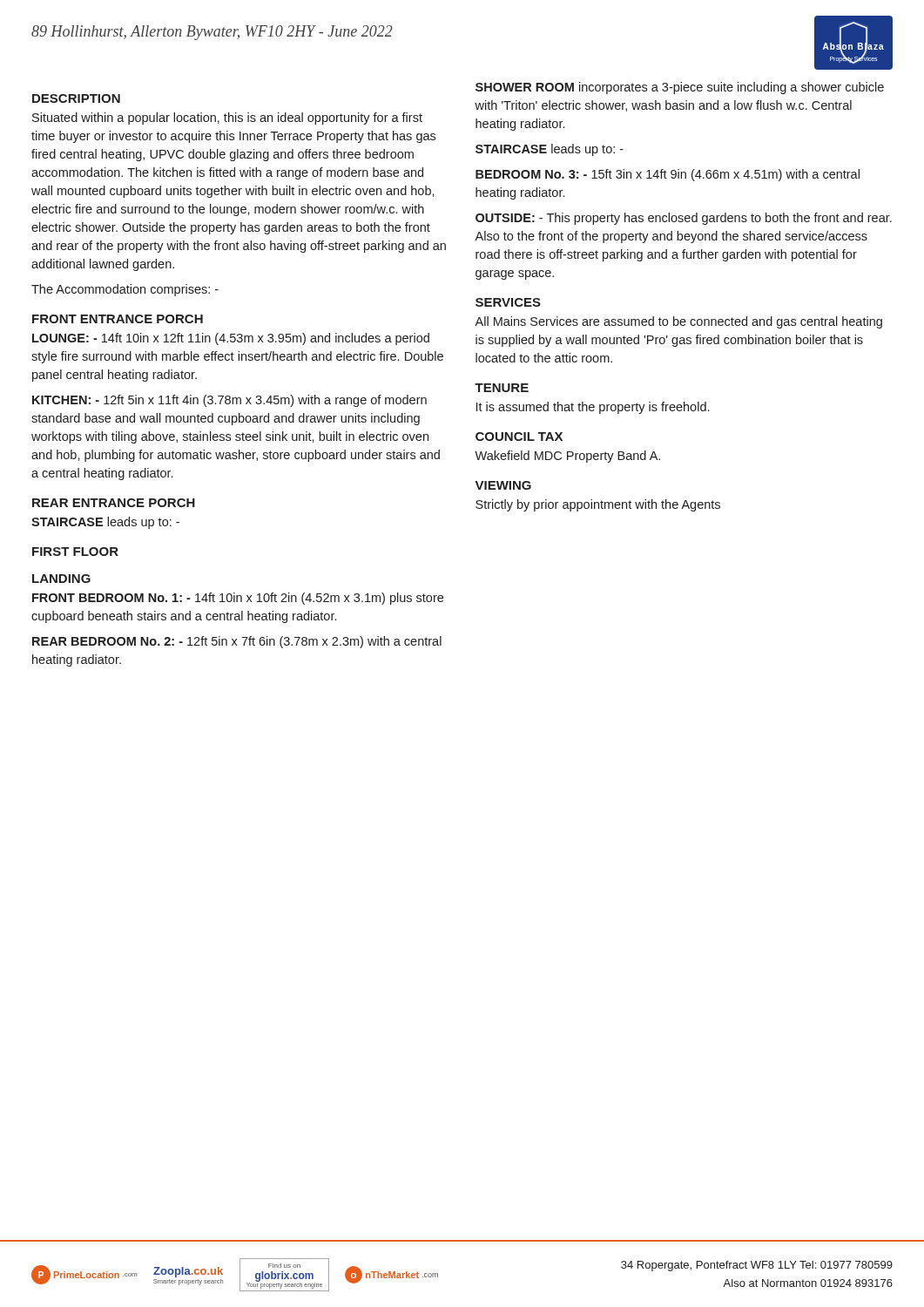The height and width of the screenshot is (1307, 924).
Task: Select the text block starting "LOUNGE: - 14ft 10in"
Action: 238,356
